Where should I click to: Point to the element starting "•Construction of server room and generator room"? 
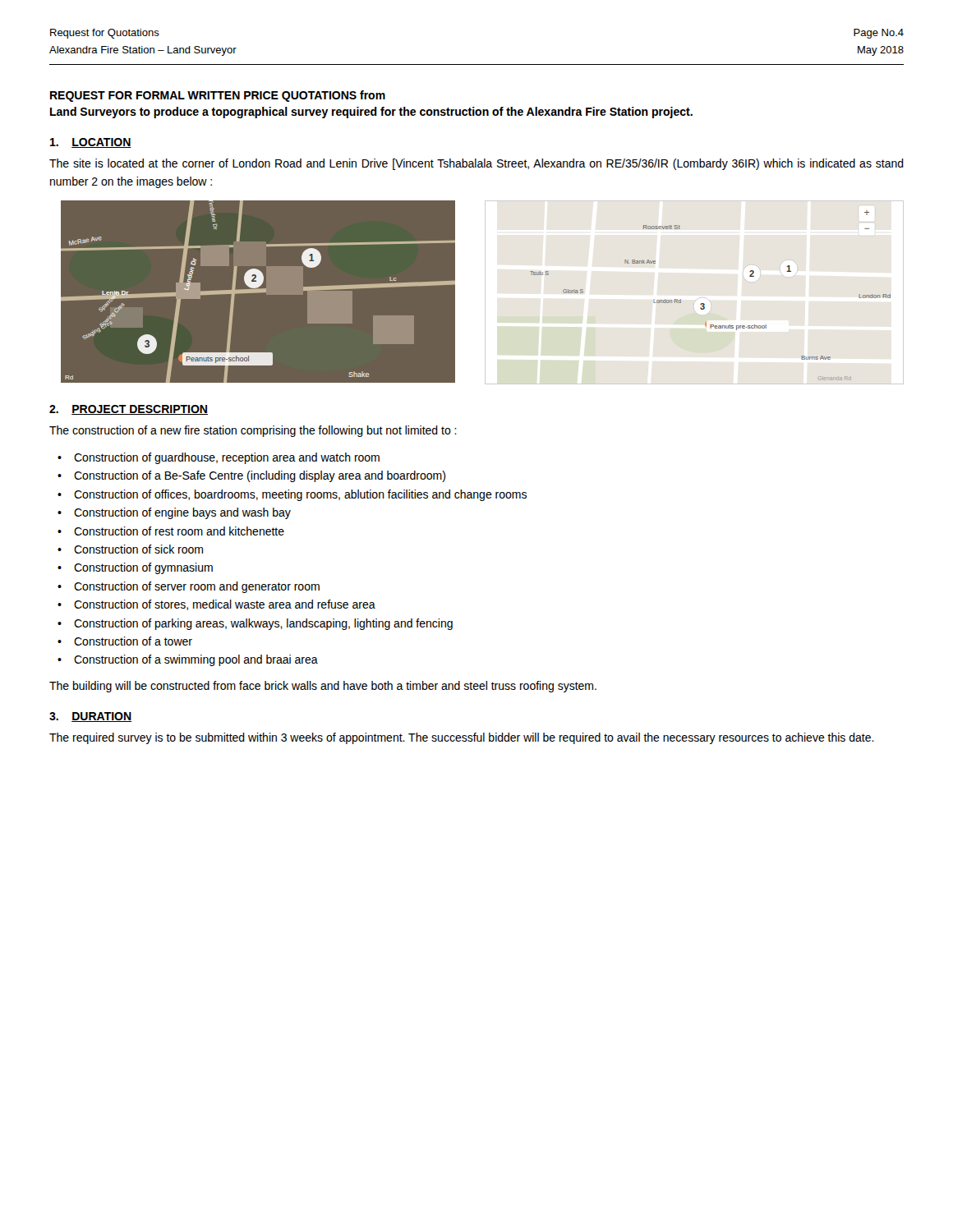189,586
